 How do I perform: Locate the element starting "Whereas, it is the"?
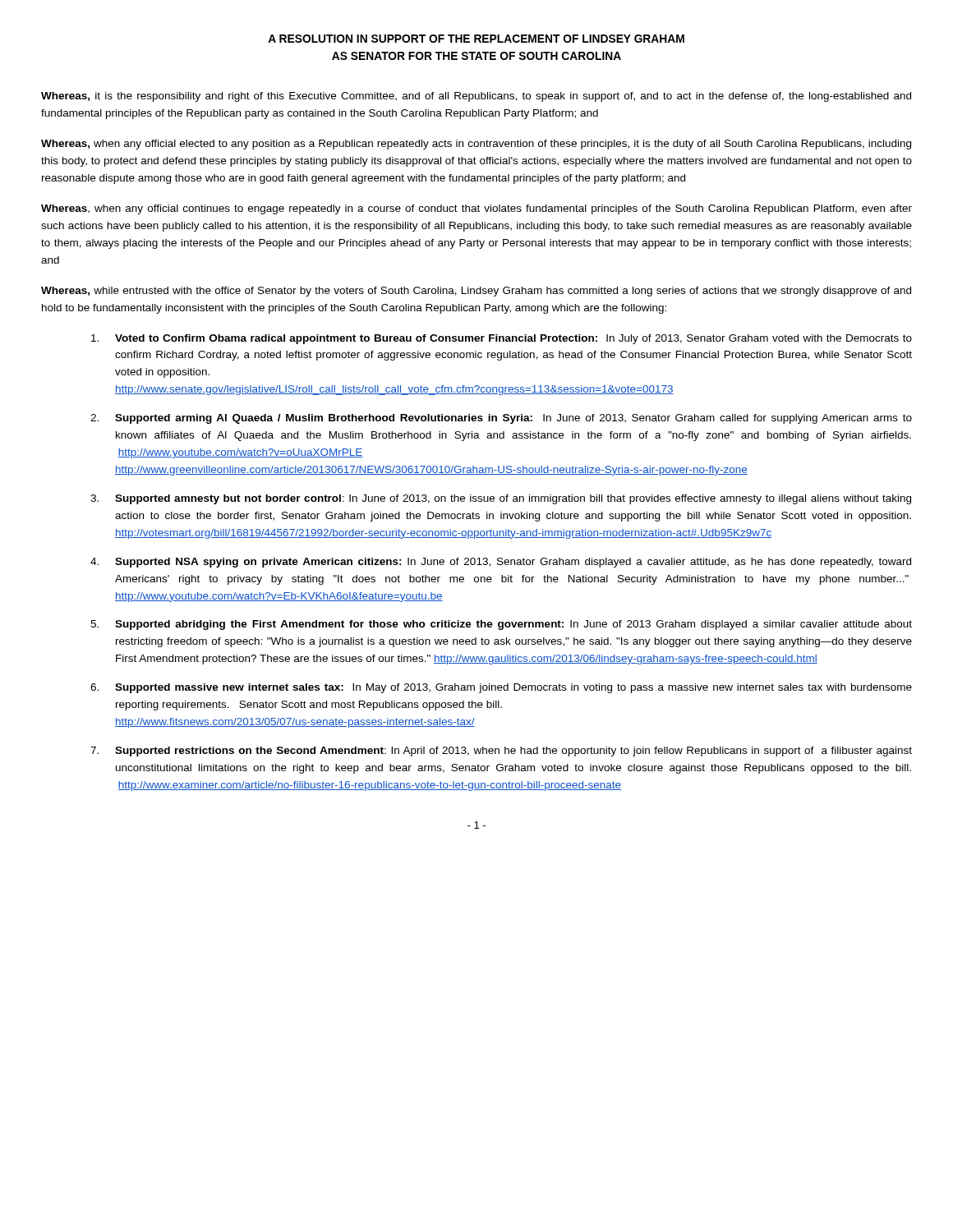(x=476, y=105)
